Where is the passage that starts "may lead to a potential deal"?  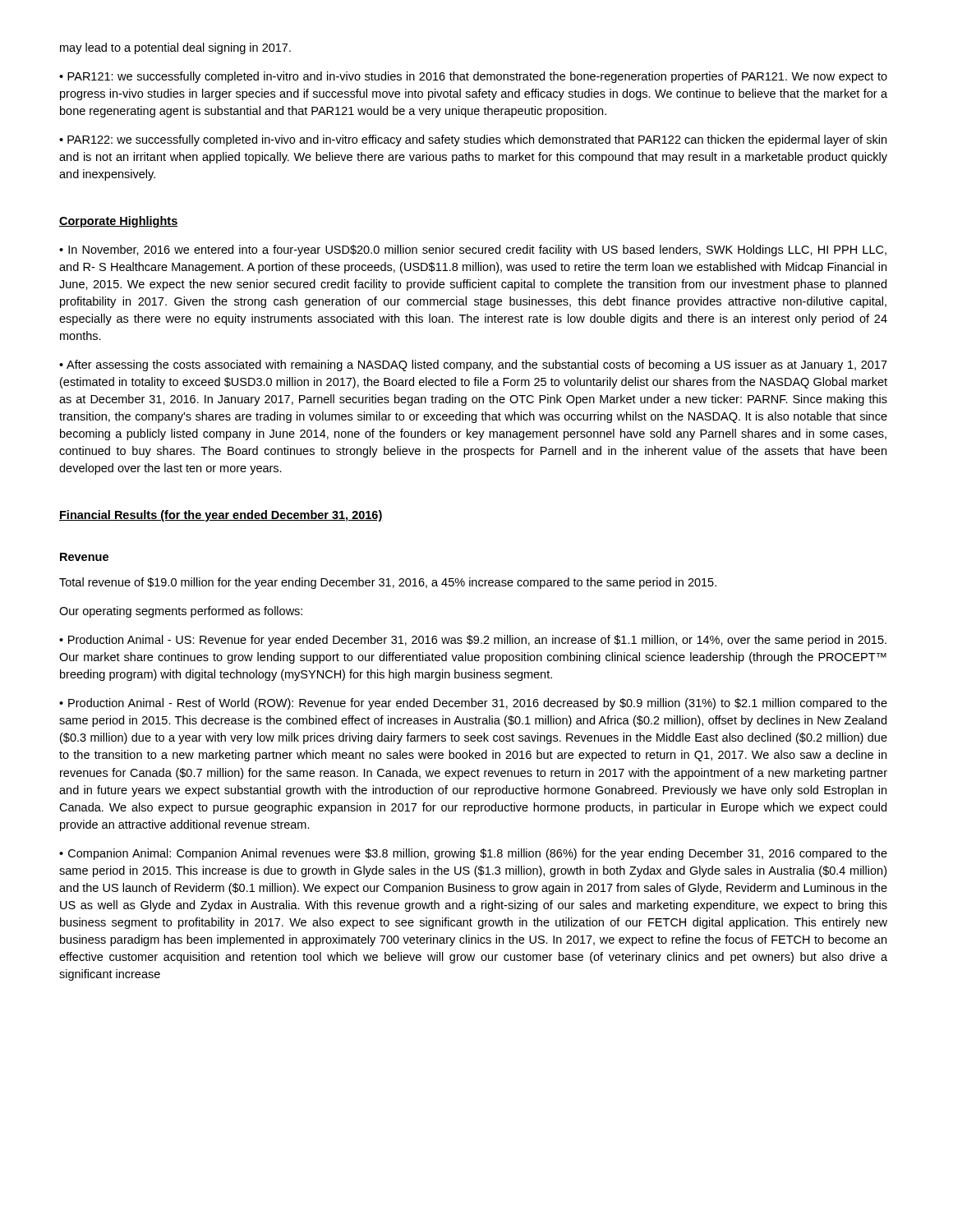(x=175, y=48)
